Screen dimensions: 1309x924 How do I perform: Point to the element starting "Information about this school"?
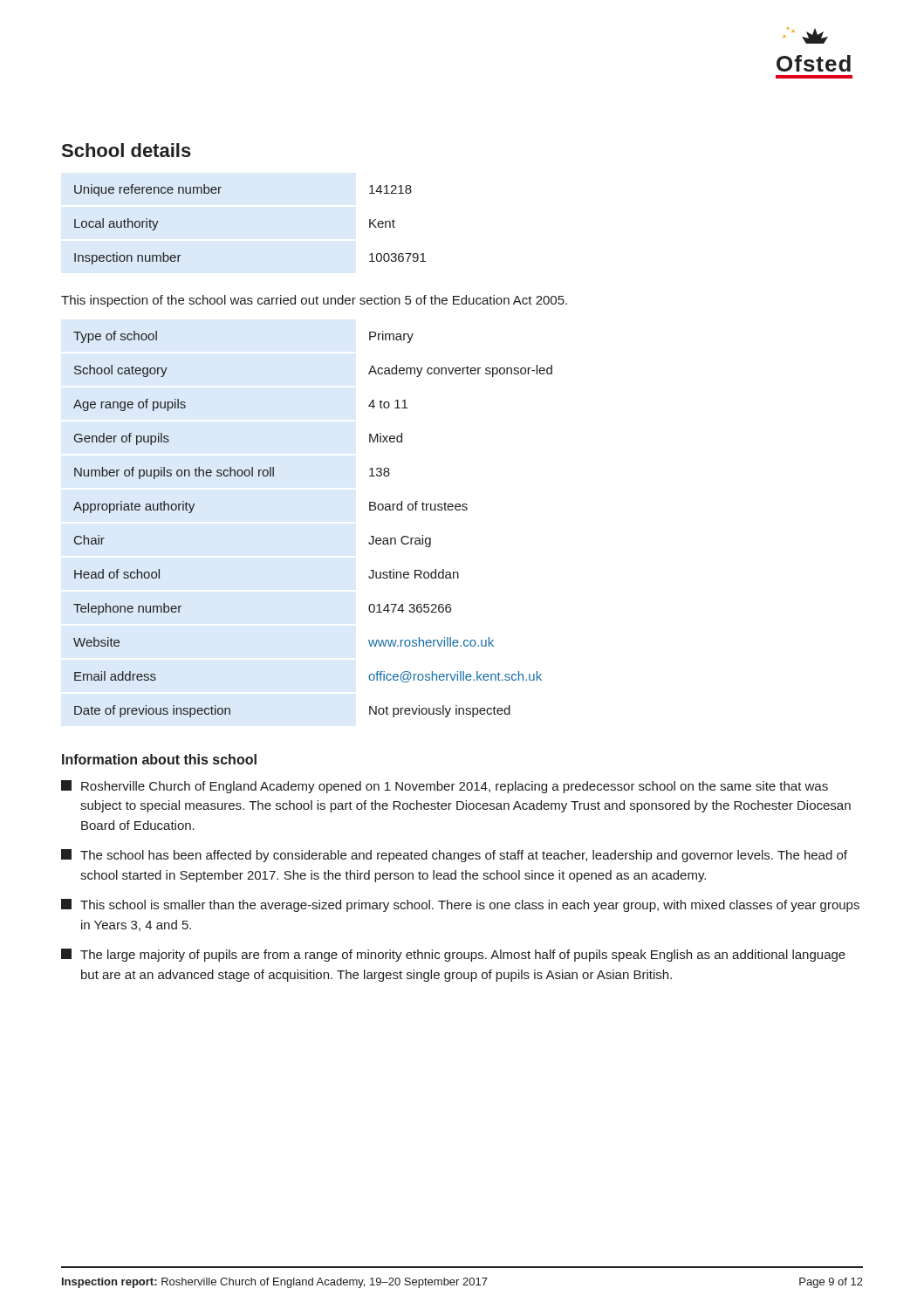click(159, 759)
